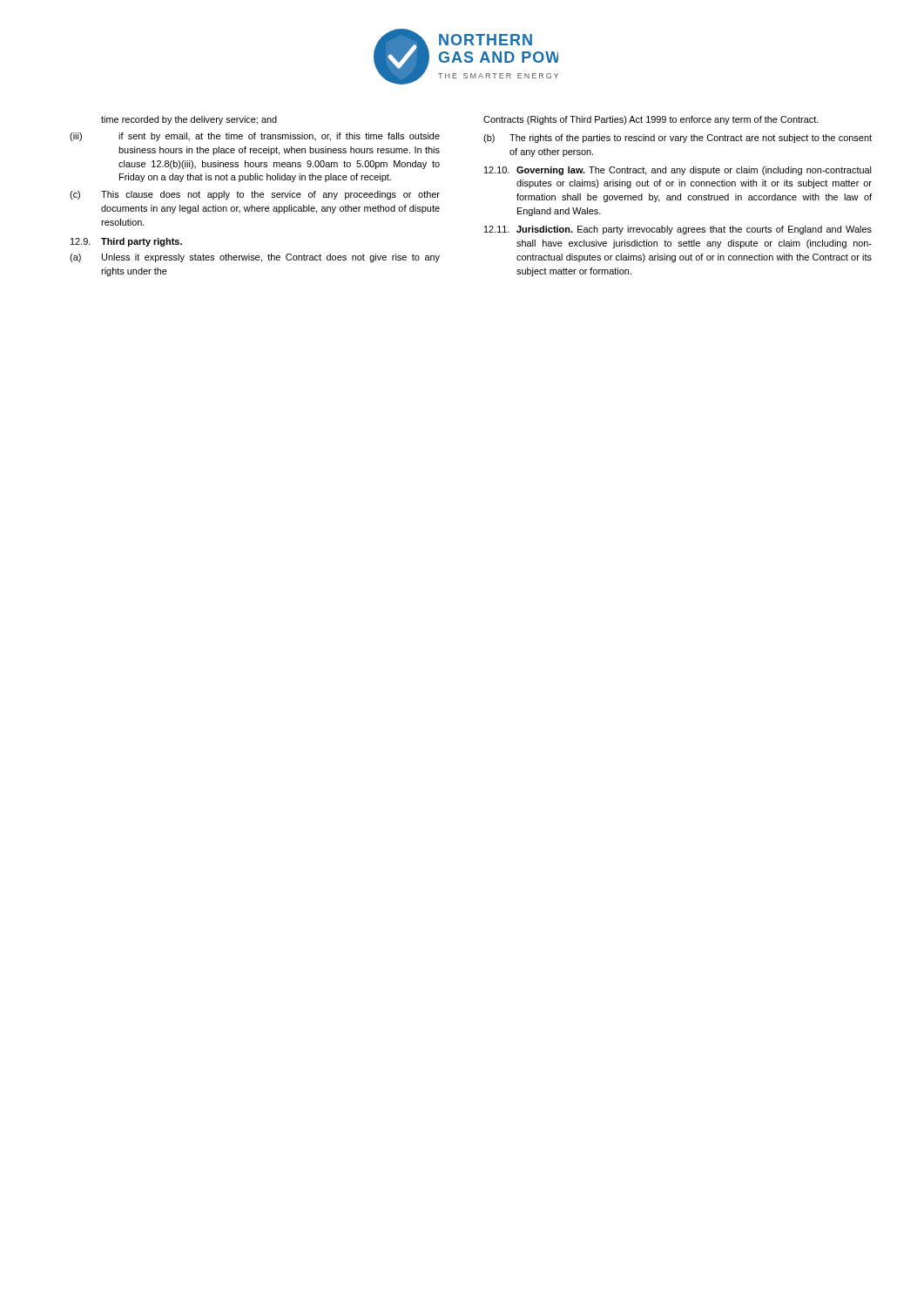
Task: Locate the text block containing "11. Jurisdiction. Each party irrevocably agrees"
Action: pyautogui.click(x=678, y=251)
